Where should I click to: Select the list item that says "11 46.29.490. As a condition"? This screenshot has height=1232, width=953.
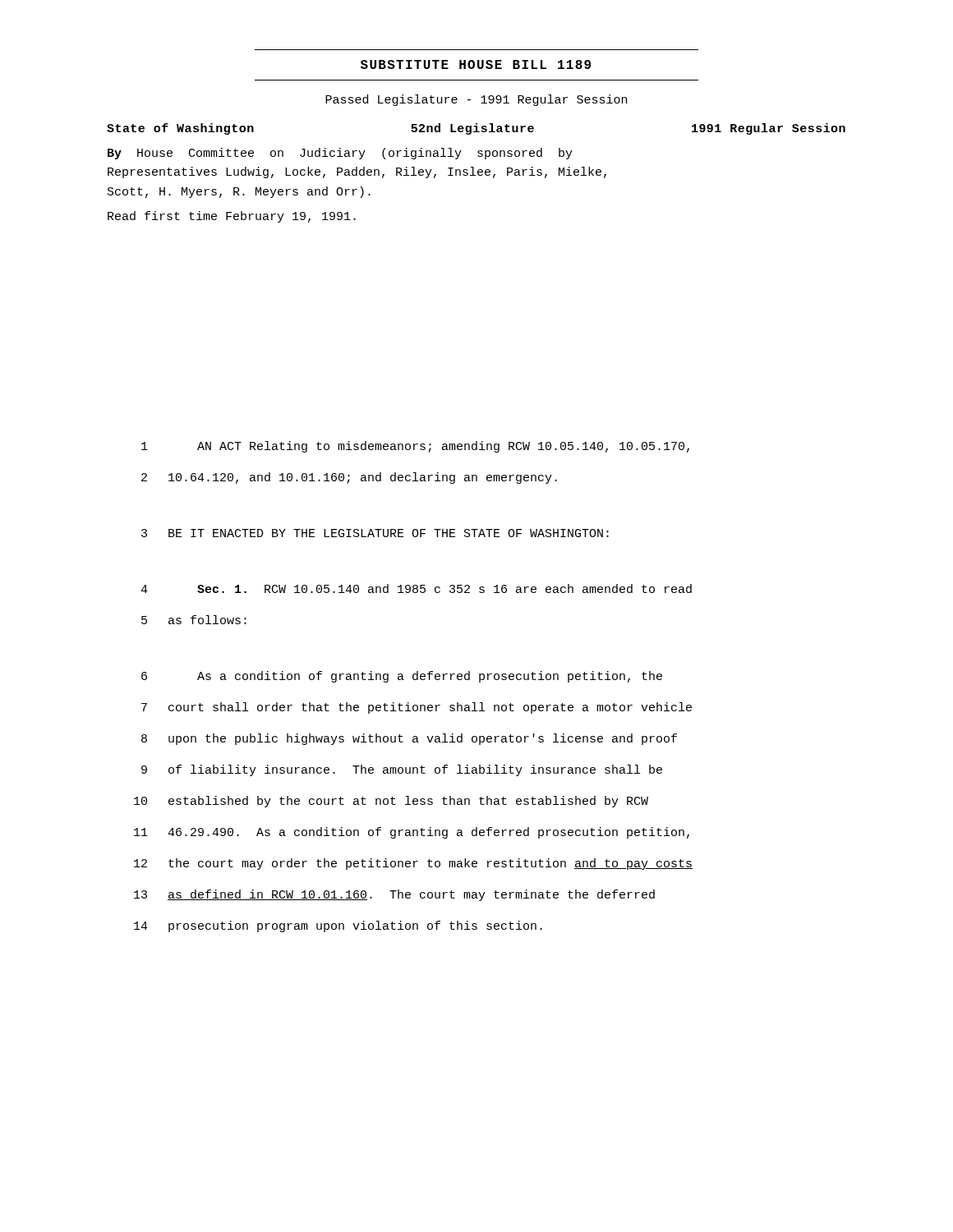(476, 833)
